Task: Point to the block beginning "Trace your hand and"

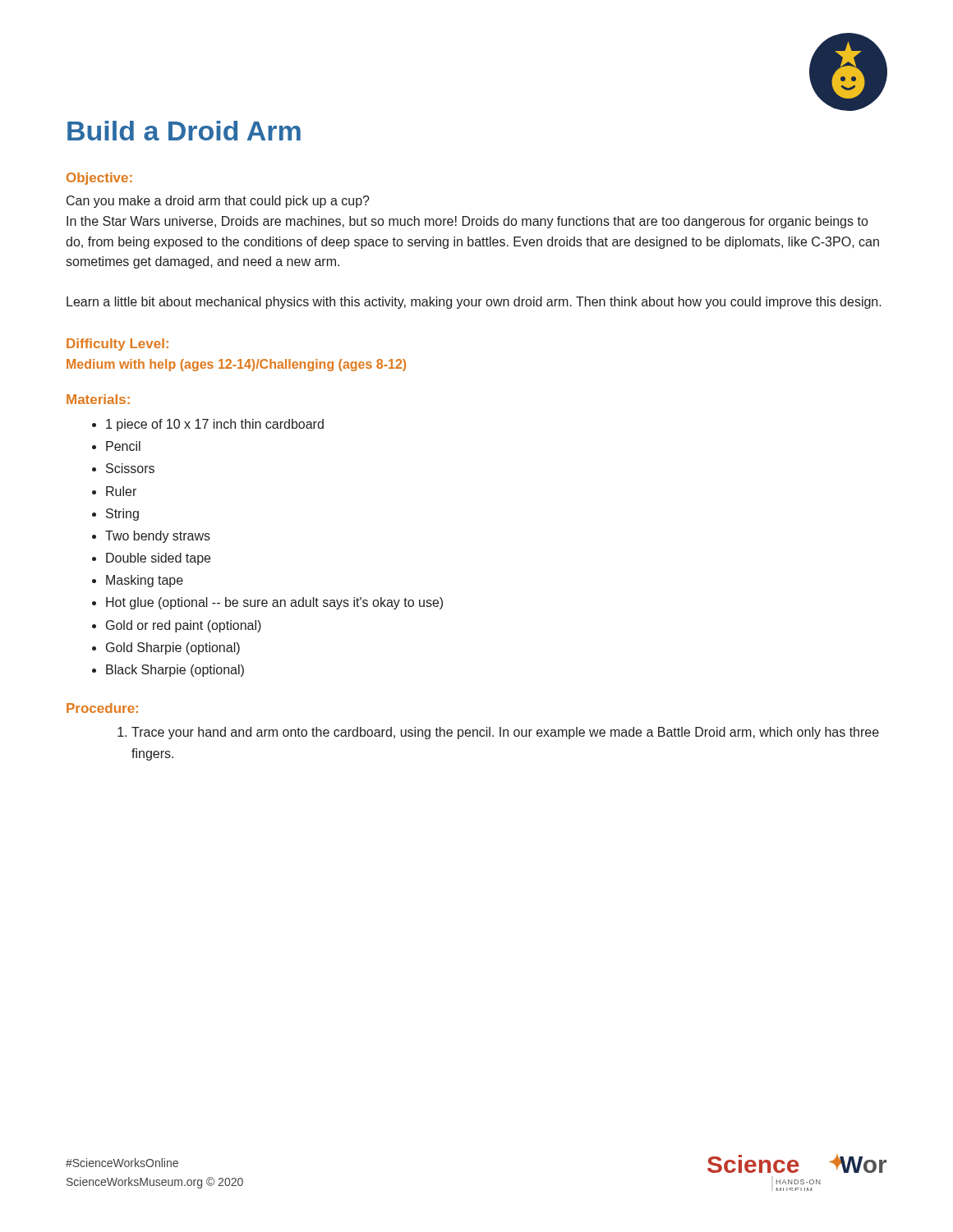Action: point(505,743)
